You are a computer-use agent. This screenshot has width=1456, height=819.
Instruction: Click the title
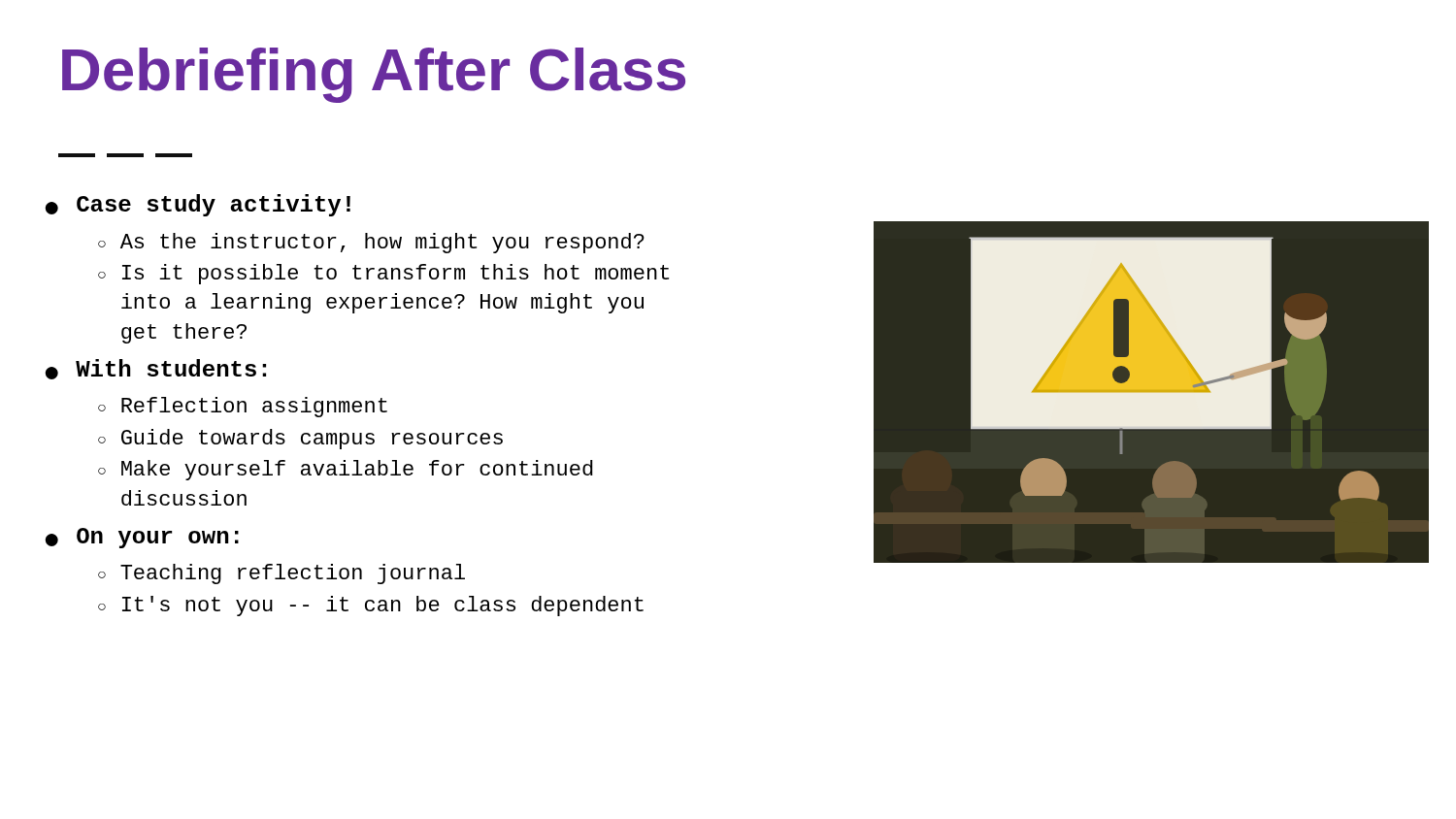[373, 70]
